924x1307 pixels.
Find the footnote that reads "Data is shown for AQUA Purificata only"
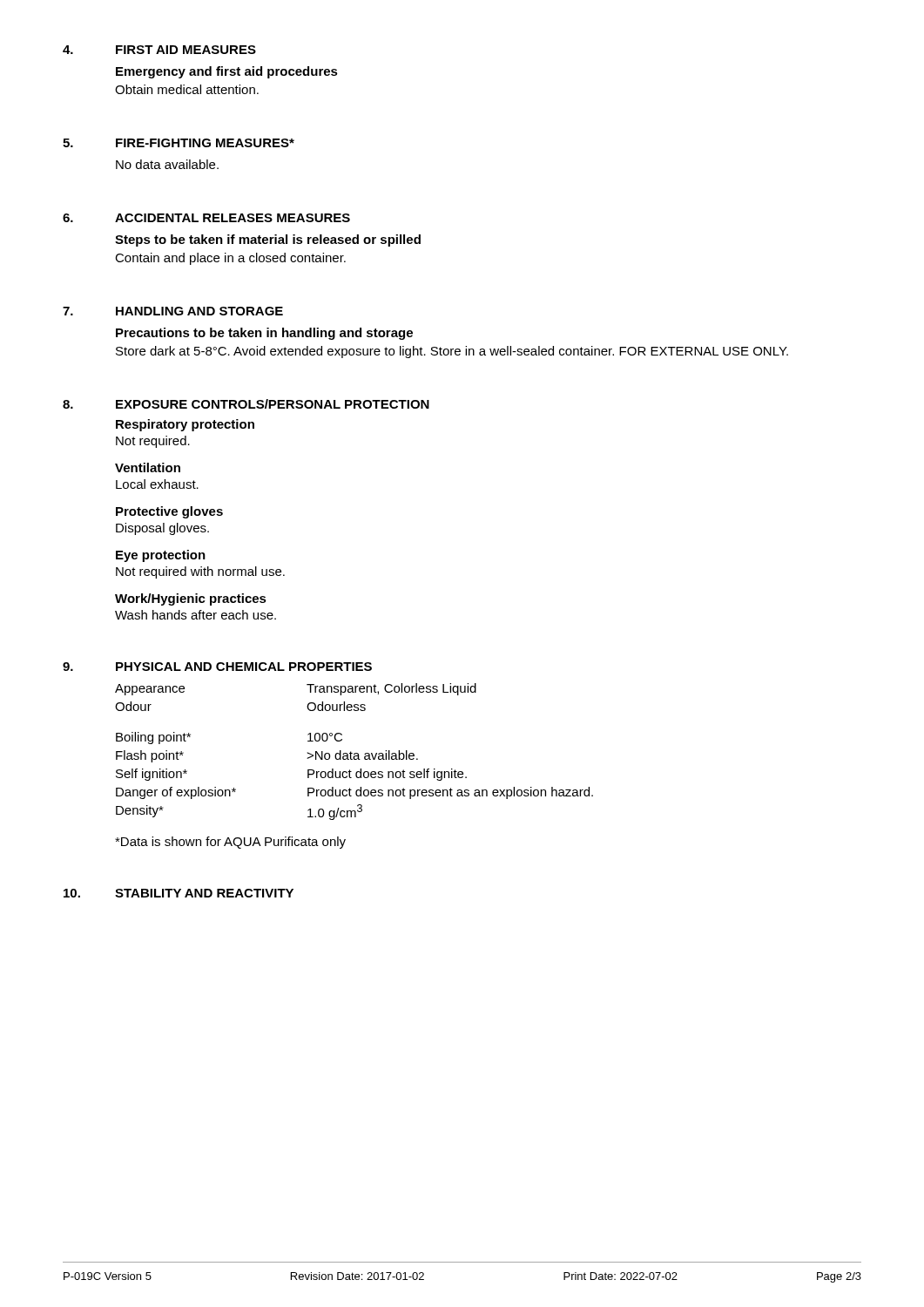[x=230, y=841]
